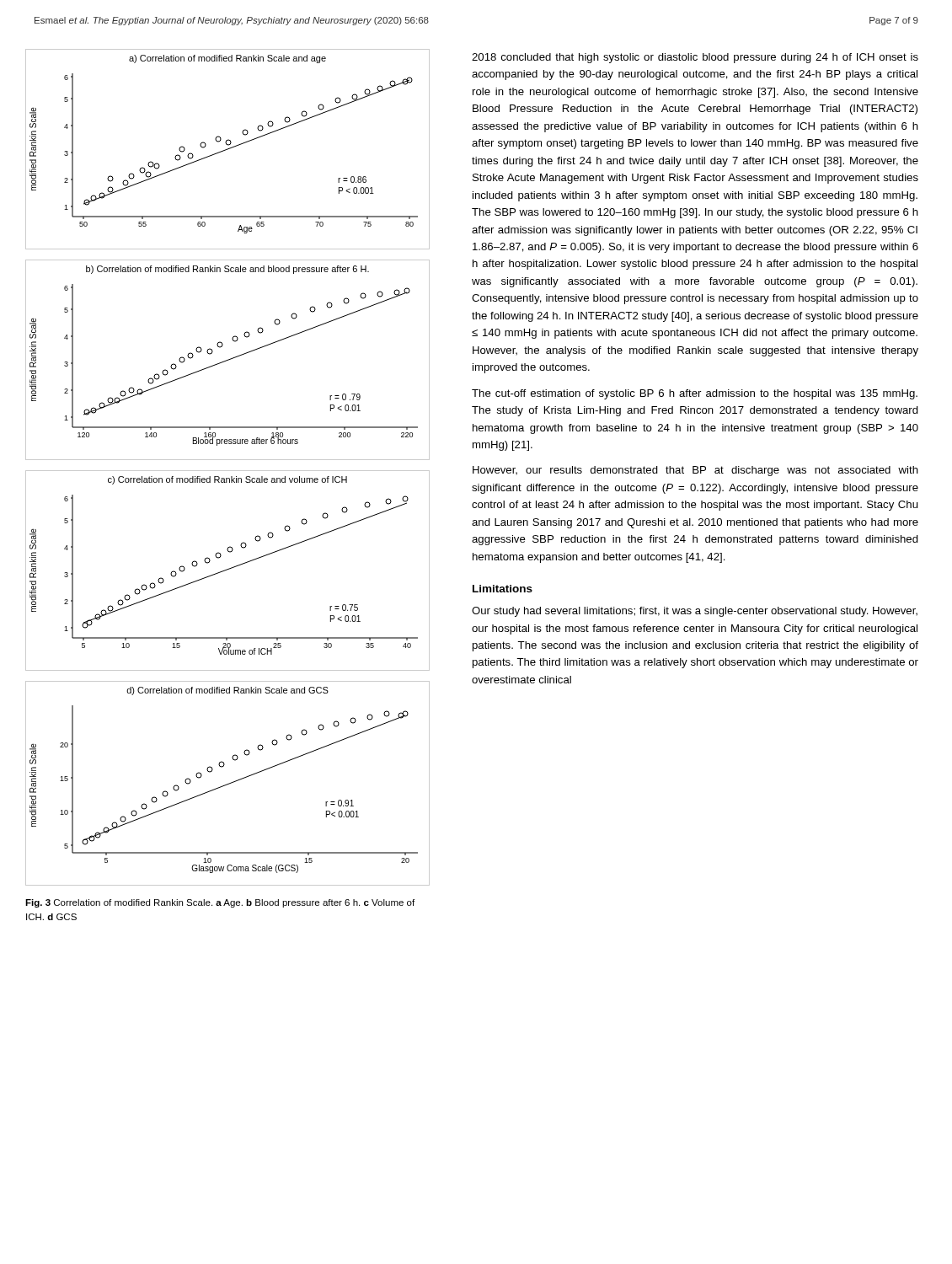Locate the text starting "2018 concluded that high systolic"
Viewport: 952px width, 1264px height.
(695, 212)
